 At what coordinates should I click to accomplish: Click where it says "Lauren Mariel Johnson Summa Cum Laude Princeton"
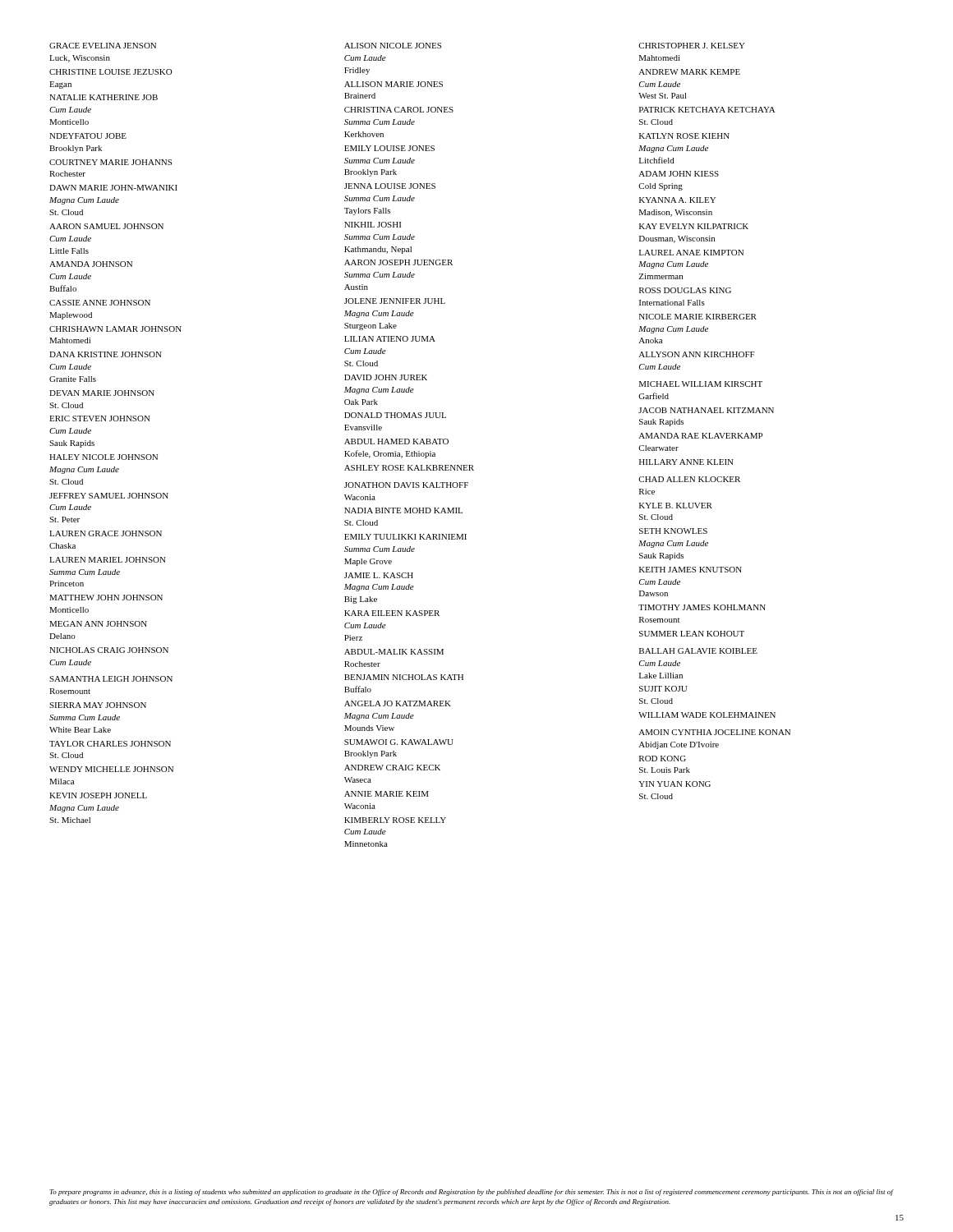(x=108, y=560)
